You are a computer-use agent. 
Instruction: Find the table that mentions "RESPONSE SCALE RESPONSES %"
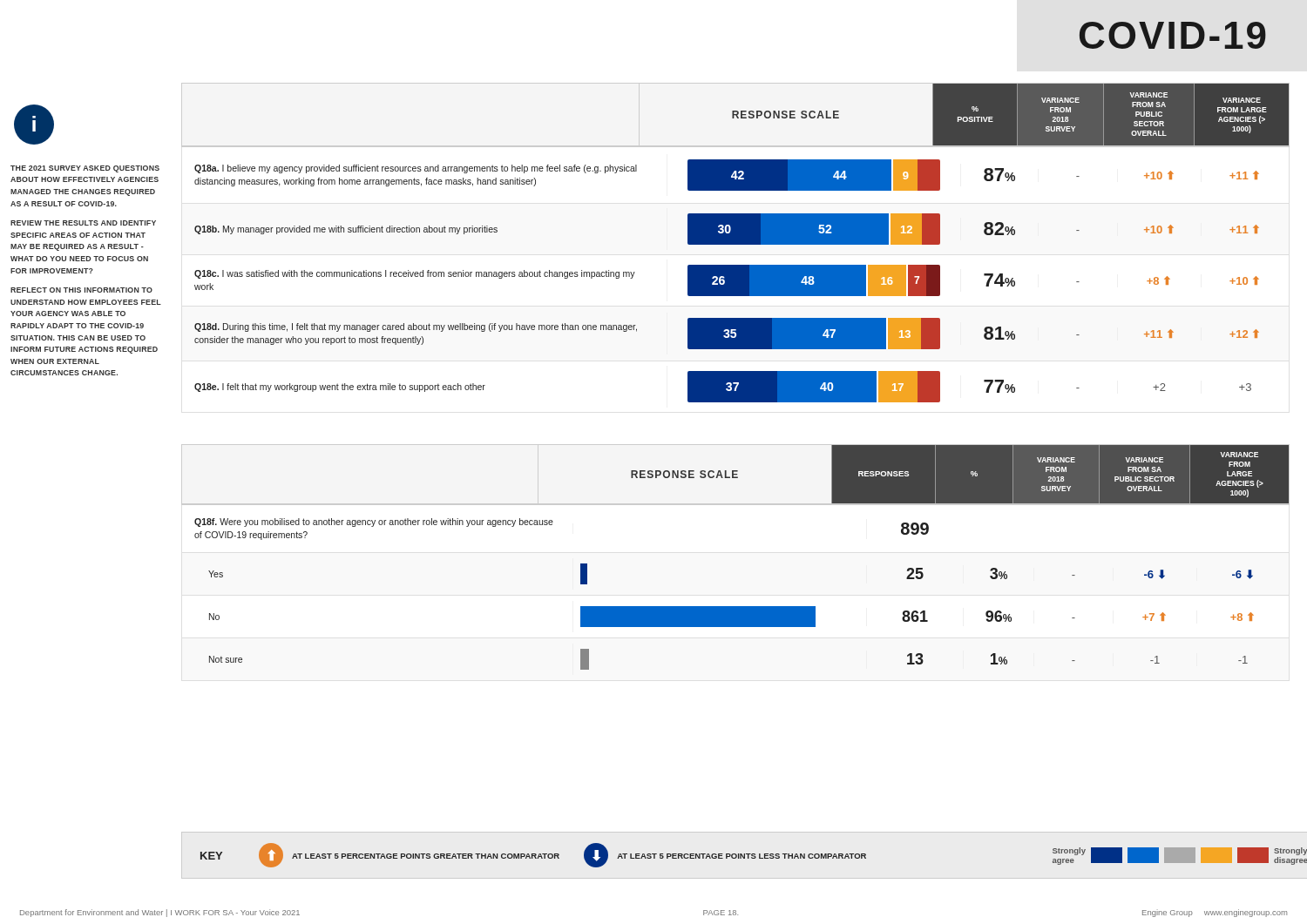(x=735, y=563)
